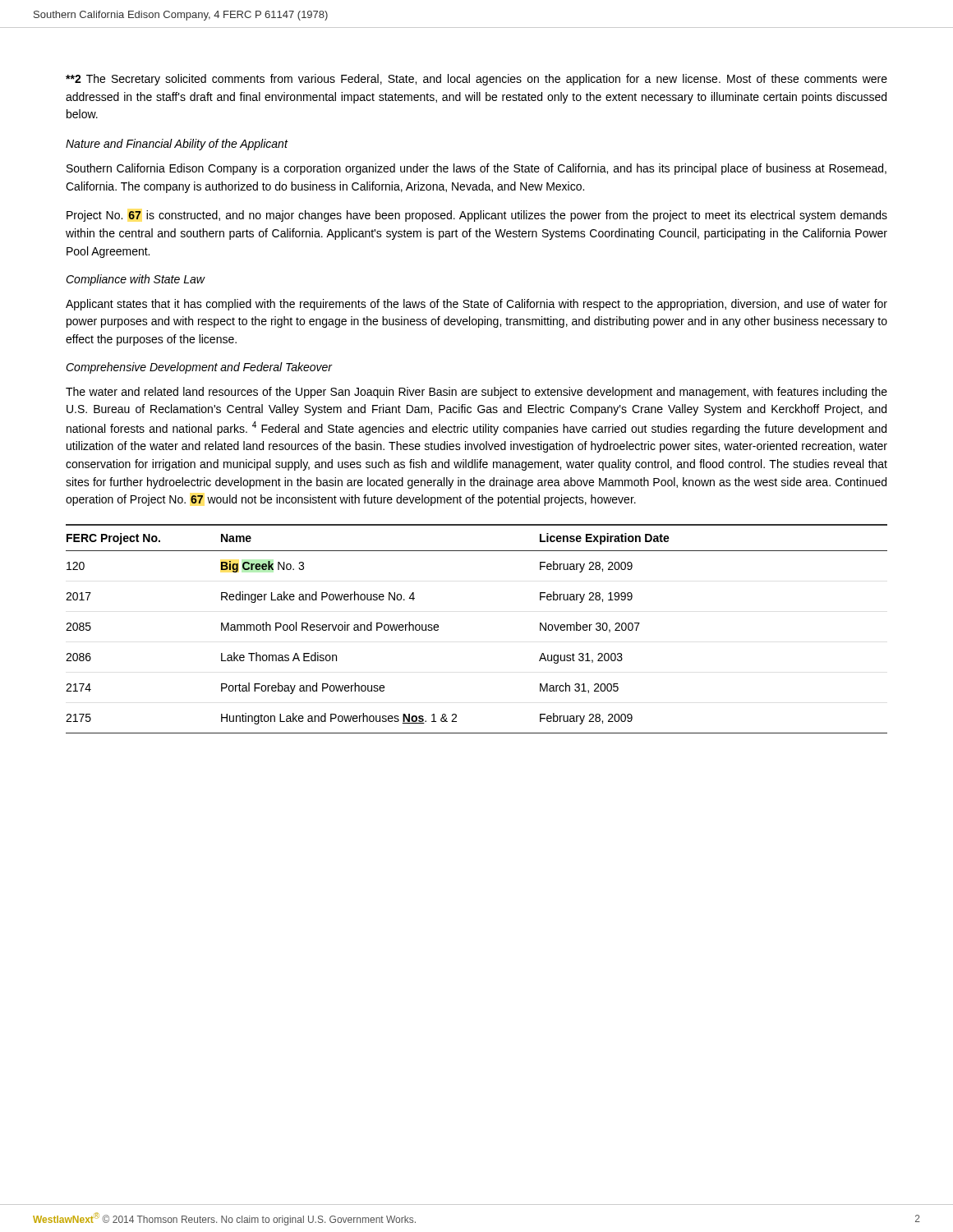953x1232 pixels.
Task: Where is the passage that starts "2 The Secretary solicited"?
Action: 476,97
